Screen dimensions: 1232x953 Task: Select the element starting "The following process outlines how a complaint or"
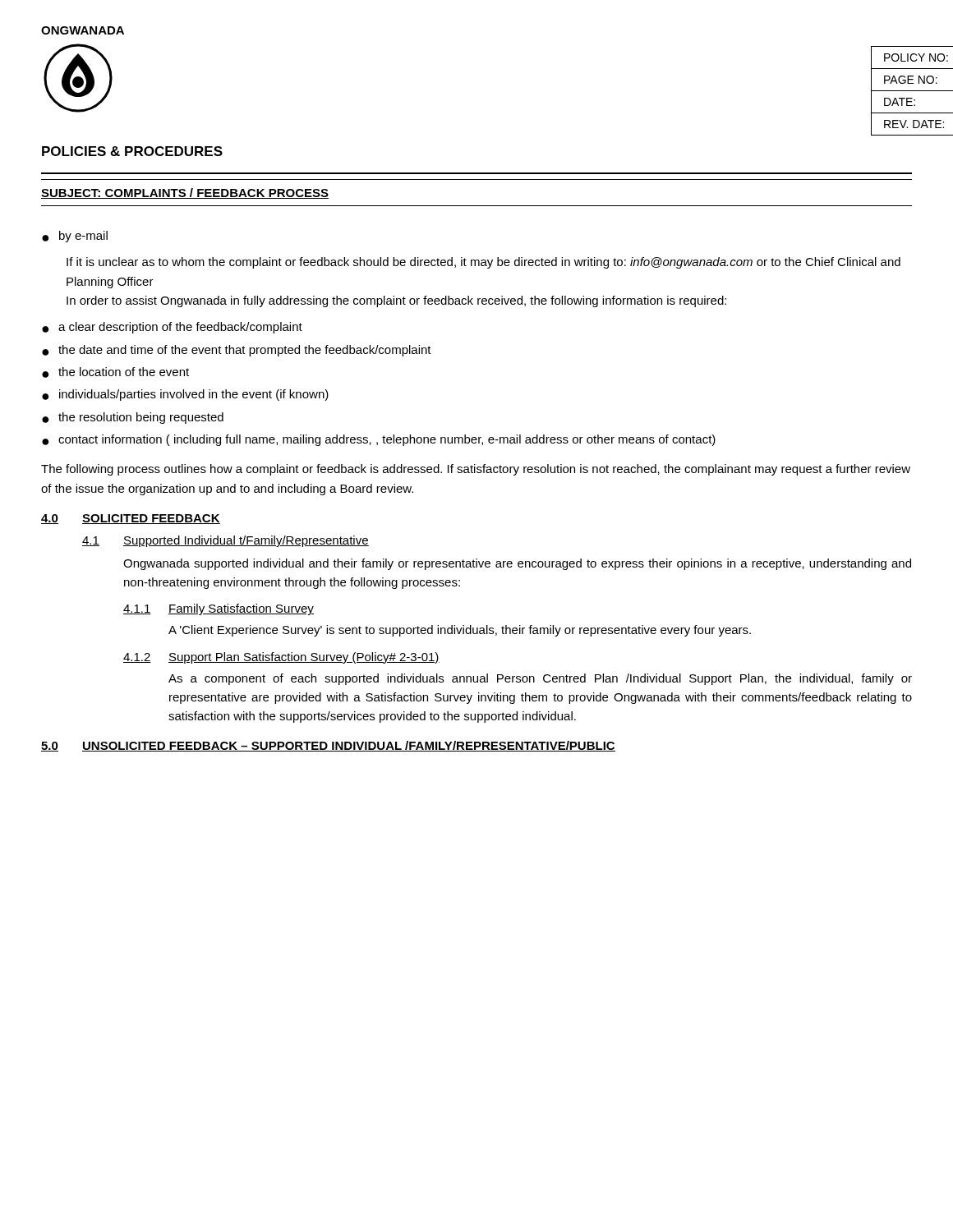(x=476, y=479)
